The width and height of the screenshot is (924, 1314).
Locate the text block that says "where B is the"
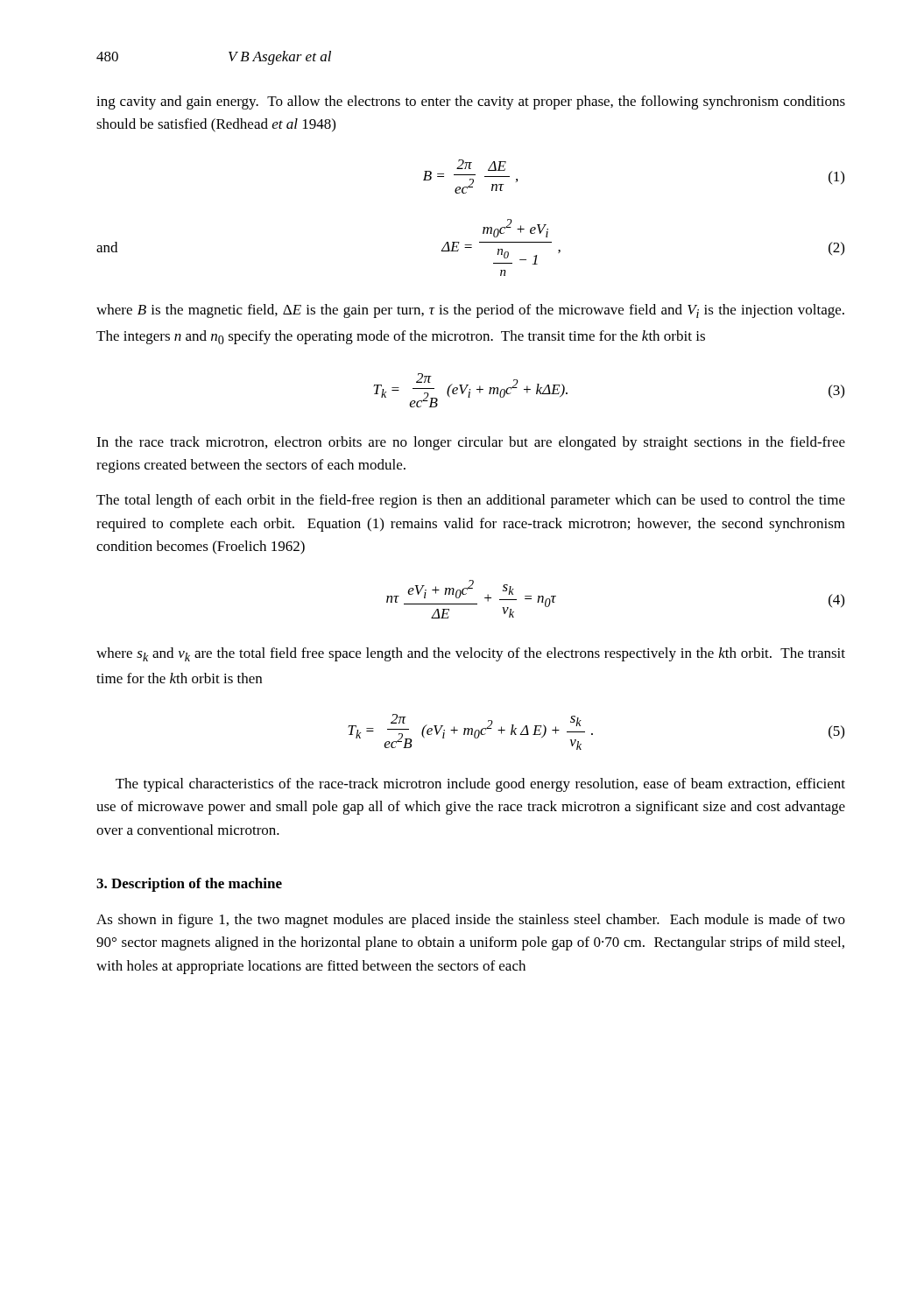click(x=471, y=324)
